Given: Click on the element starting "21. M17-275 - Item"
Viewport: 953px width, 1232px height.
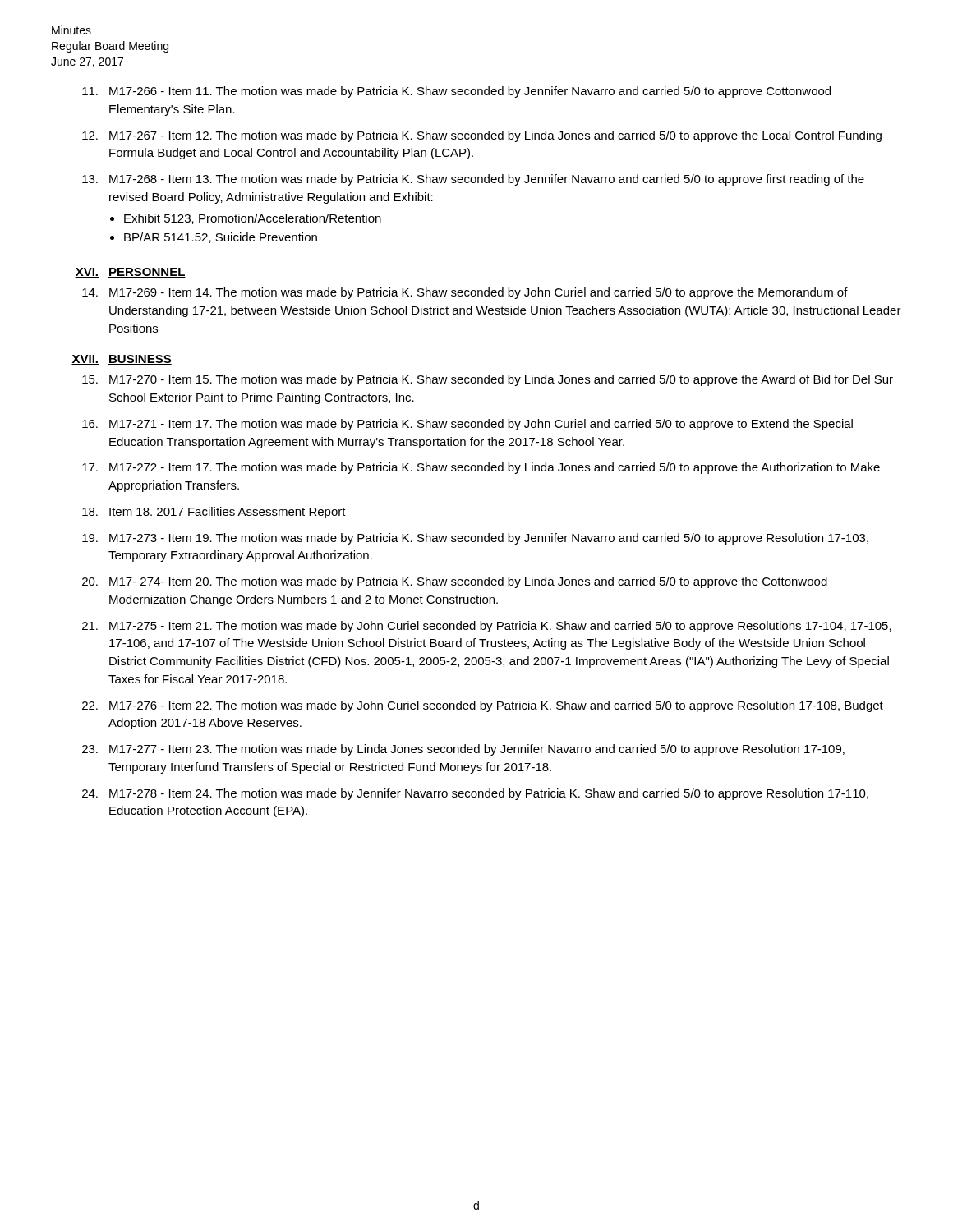Looking at the screenshot, I should (x=476, y=652).
